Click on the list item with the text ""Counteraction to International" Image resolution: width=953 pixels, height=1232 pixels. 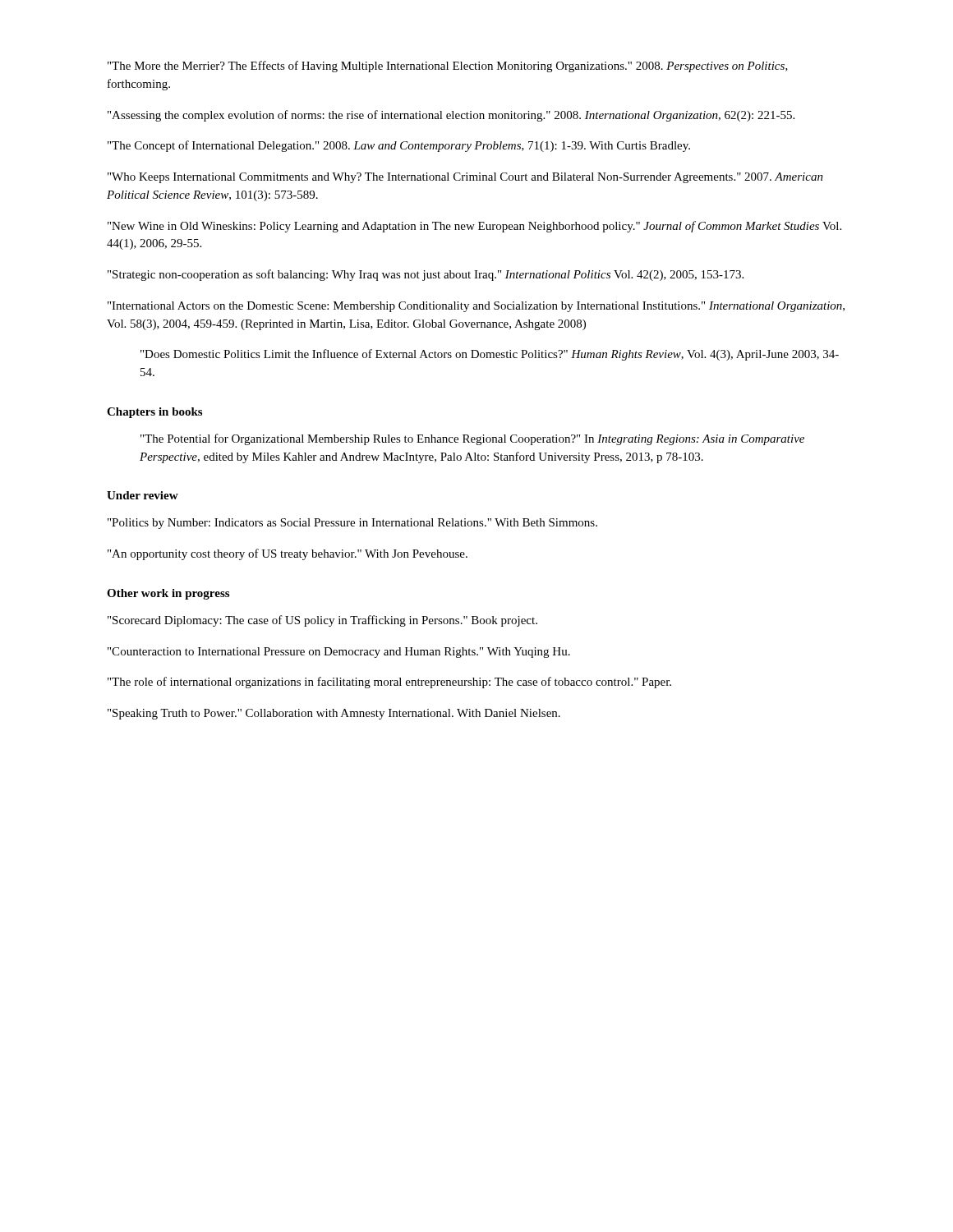pyautogui.click(x=339, y=651)
